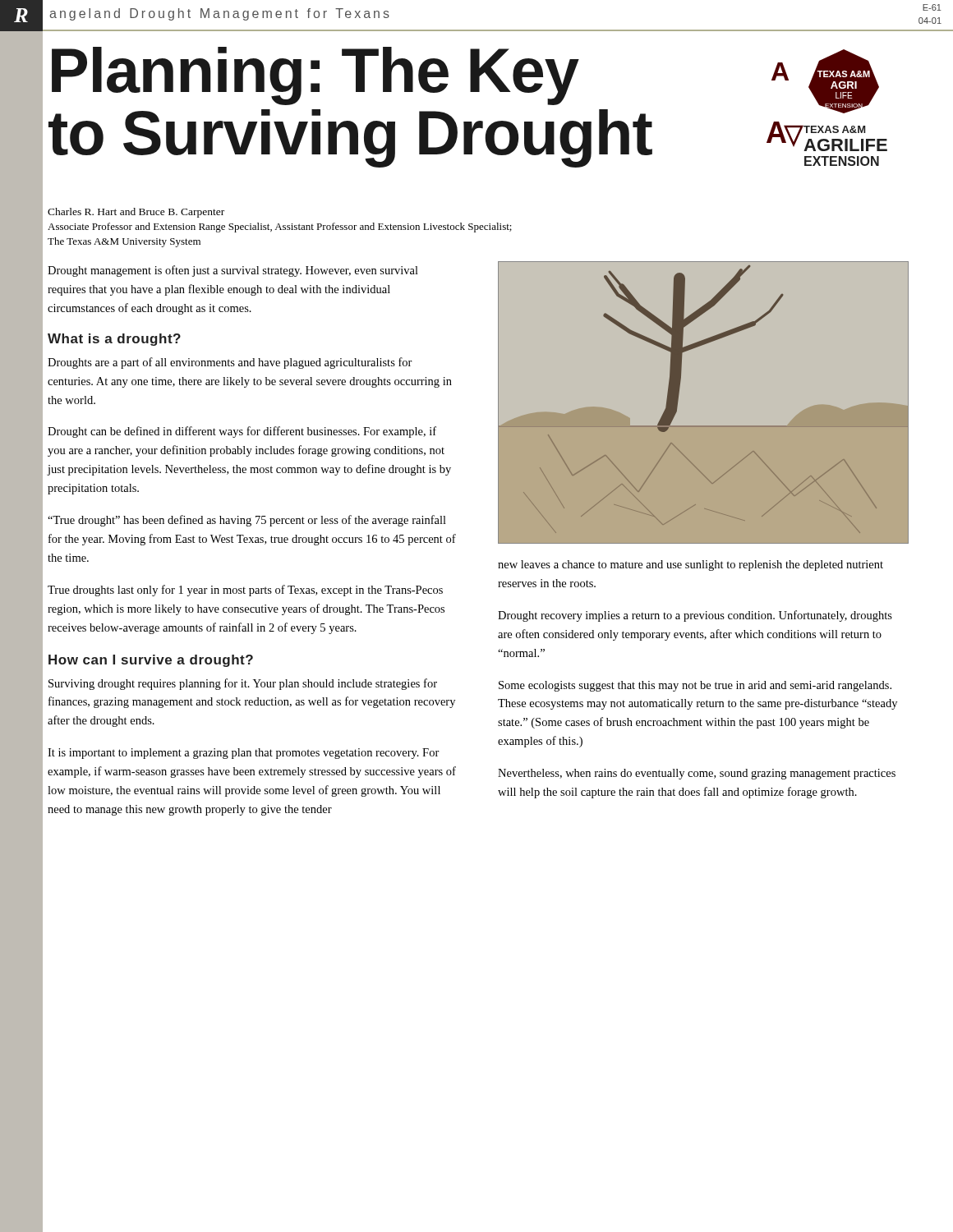Find the text block containing "Droughts are a part of"
Viewport: 953px width, 1232px height.
(x=250, y=381)
